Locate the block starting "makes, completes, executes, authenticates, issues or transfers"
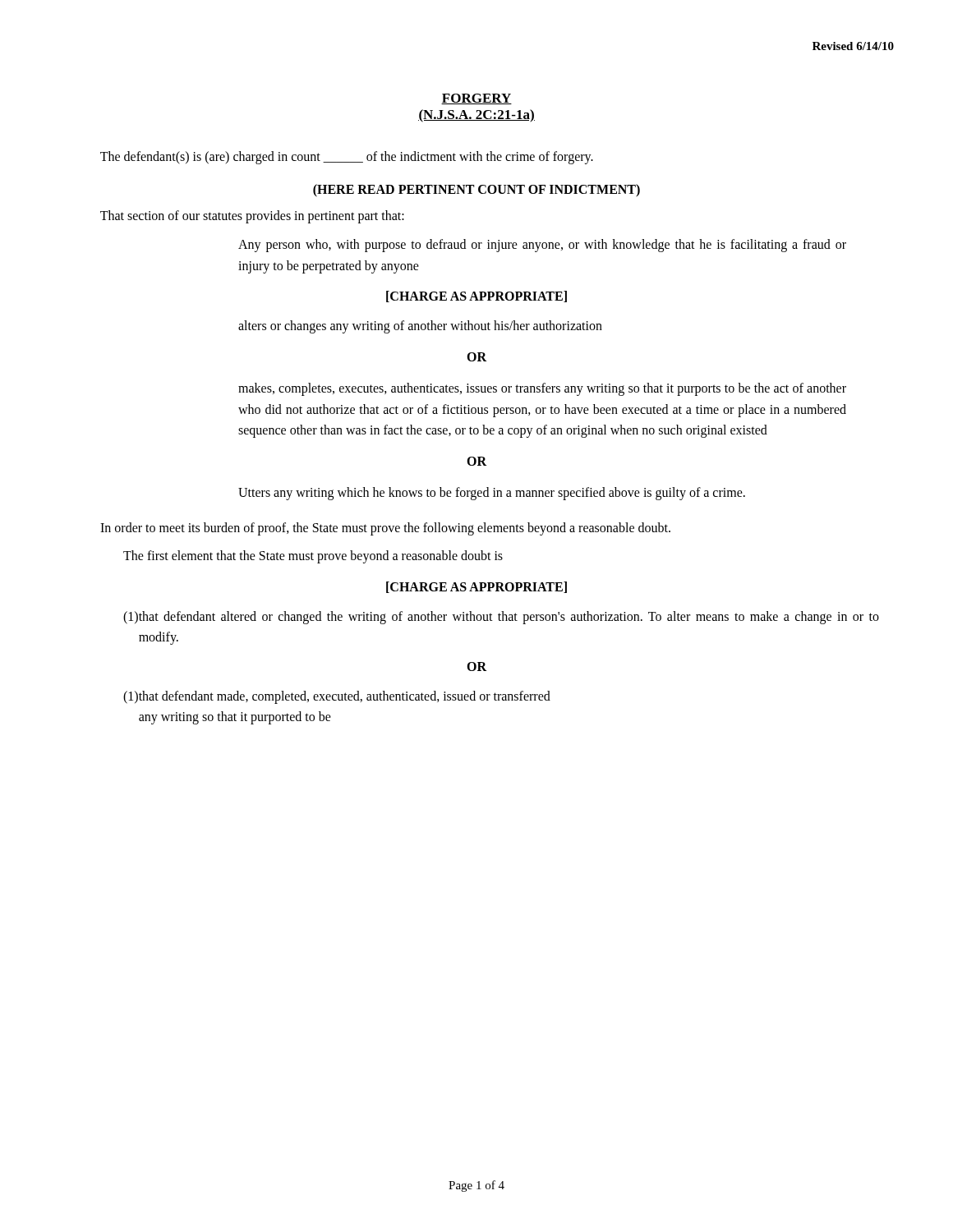The width and height of the screenshot is (953, 1232). tap(542, 409)
